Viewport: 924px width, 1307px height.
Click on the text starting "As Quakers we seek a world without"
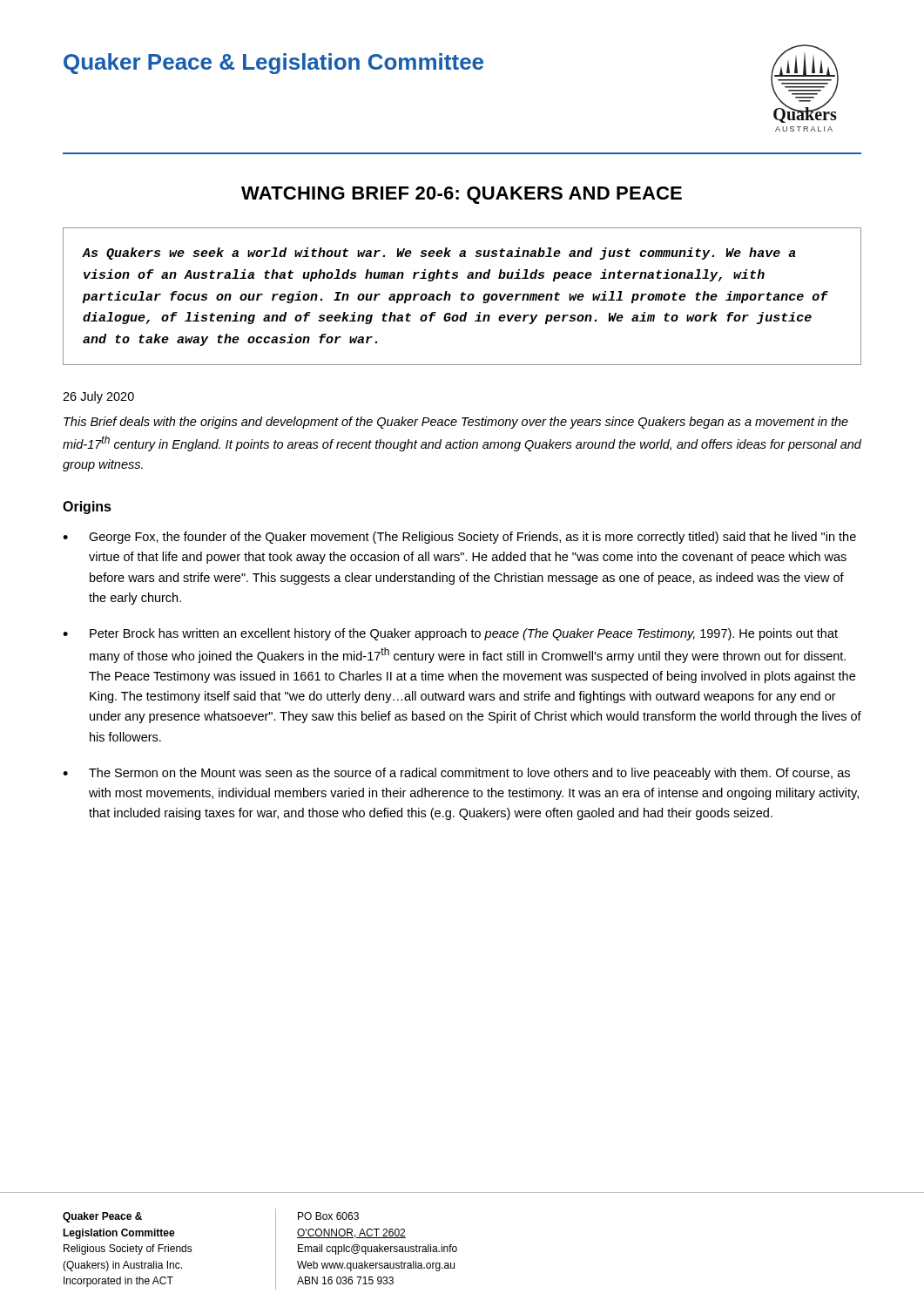(x=462, y=298)
